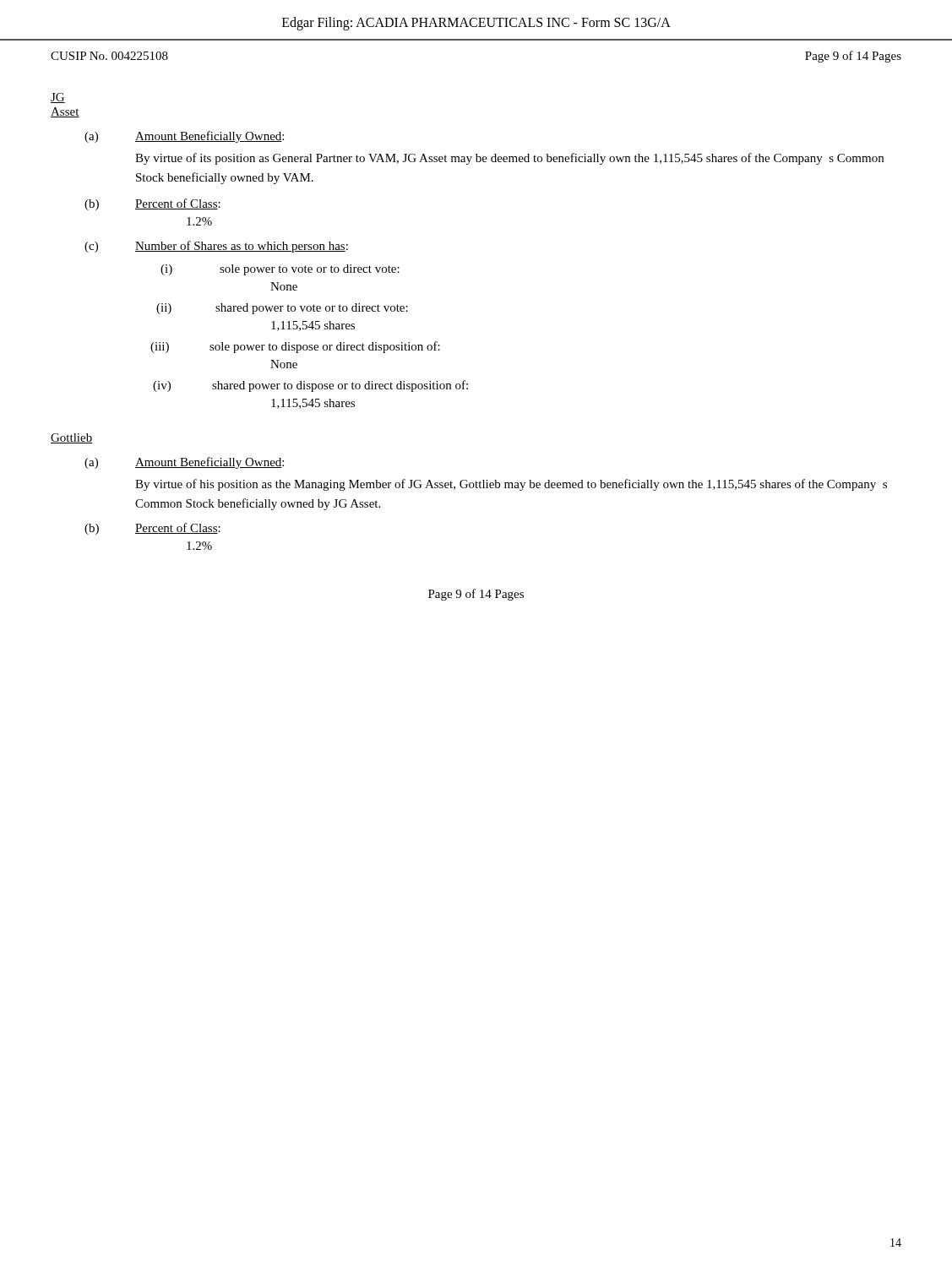The image size is (952, 1267).
Task: Click on the block starting "By virtue of his position"
Action: [x=511, y=493]
